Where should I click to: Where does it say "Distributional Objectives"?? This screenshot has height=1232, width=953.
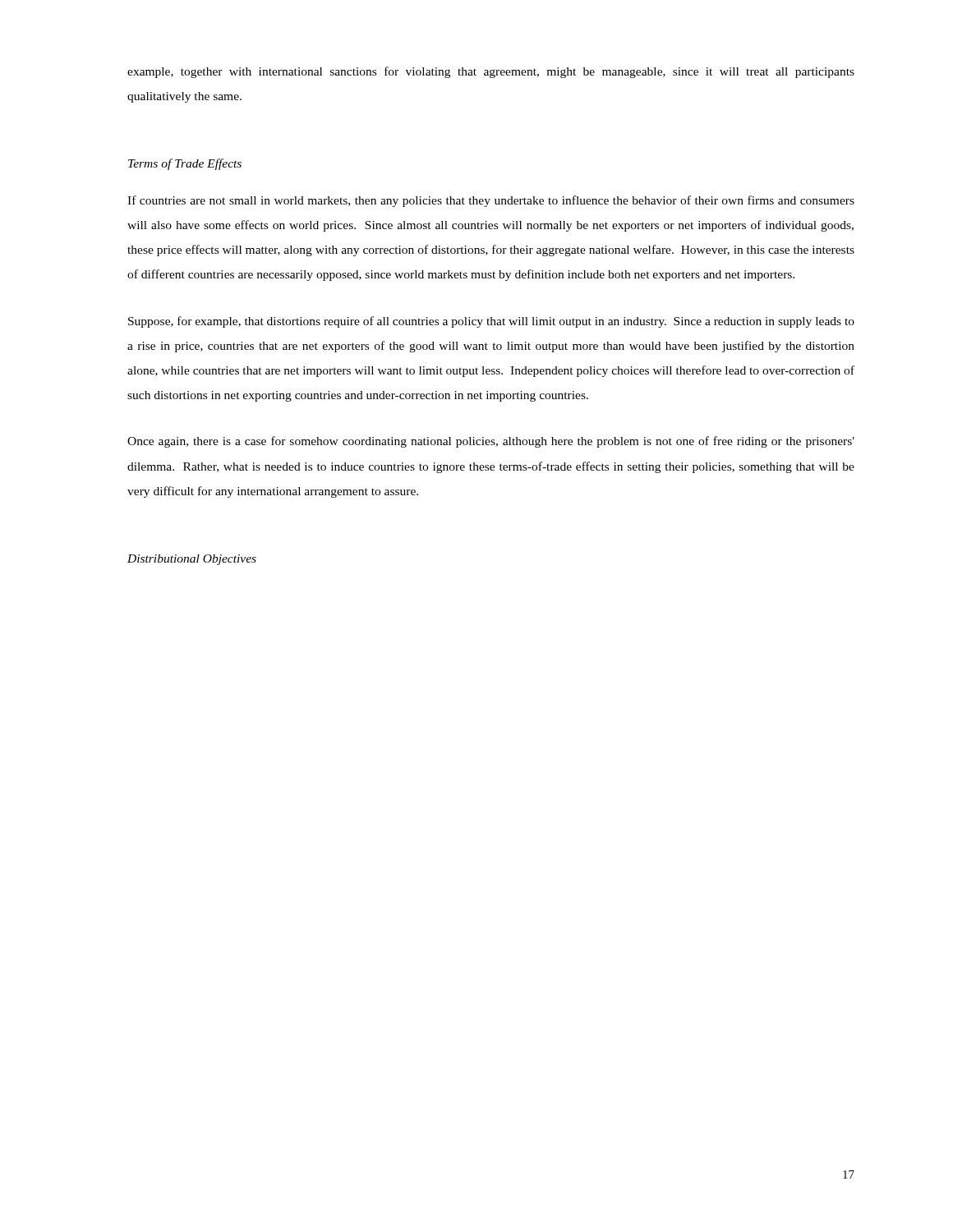[x=192, y=558]
